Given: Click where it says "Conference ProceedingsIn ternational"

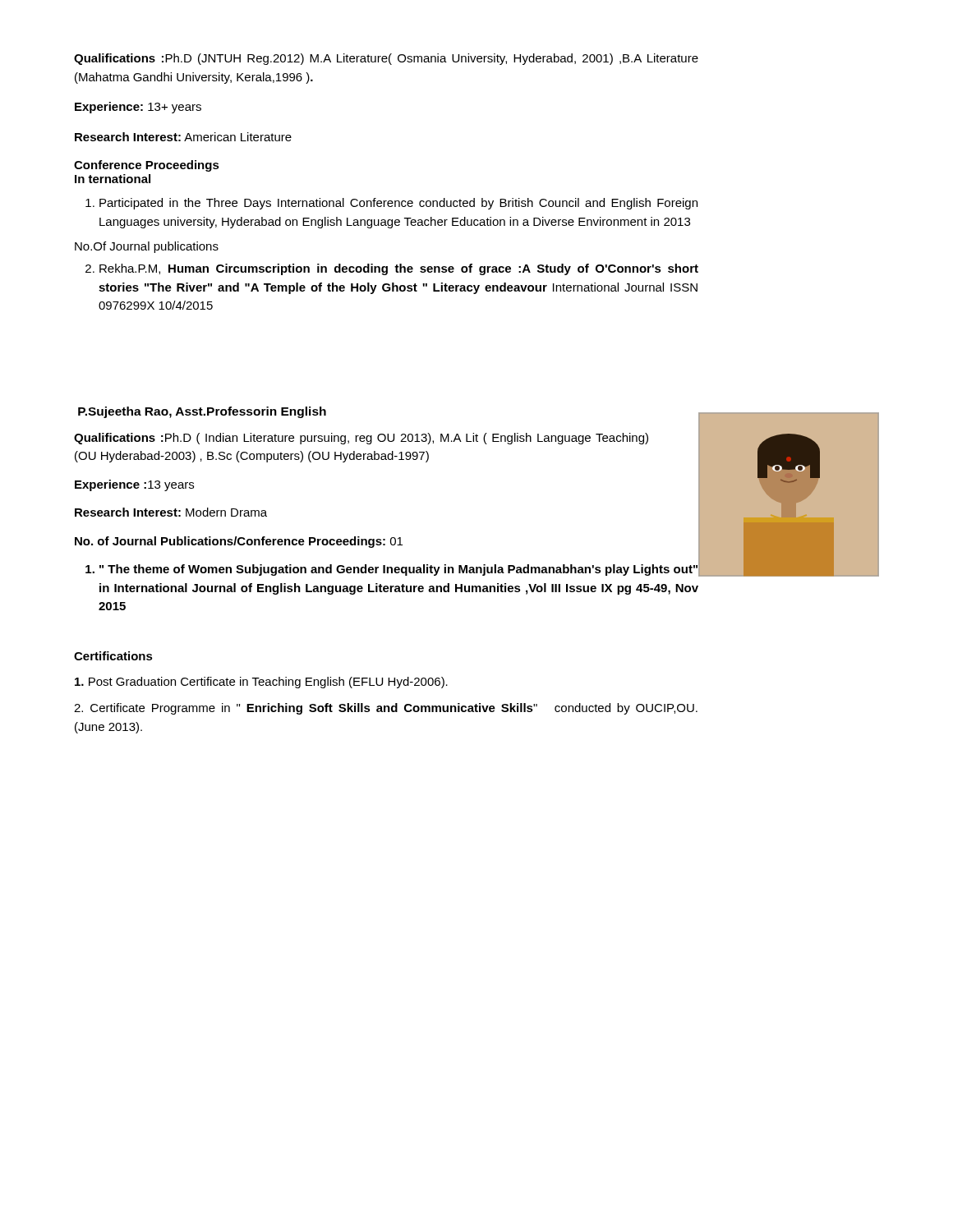Looking at the screenshot, I should pyautogui.click(x=147, y=172).
